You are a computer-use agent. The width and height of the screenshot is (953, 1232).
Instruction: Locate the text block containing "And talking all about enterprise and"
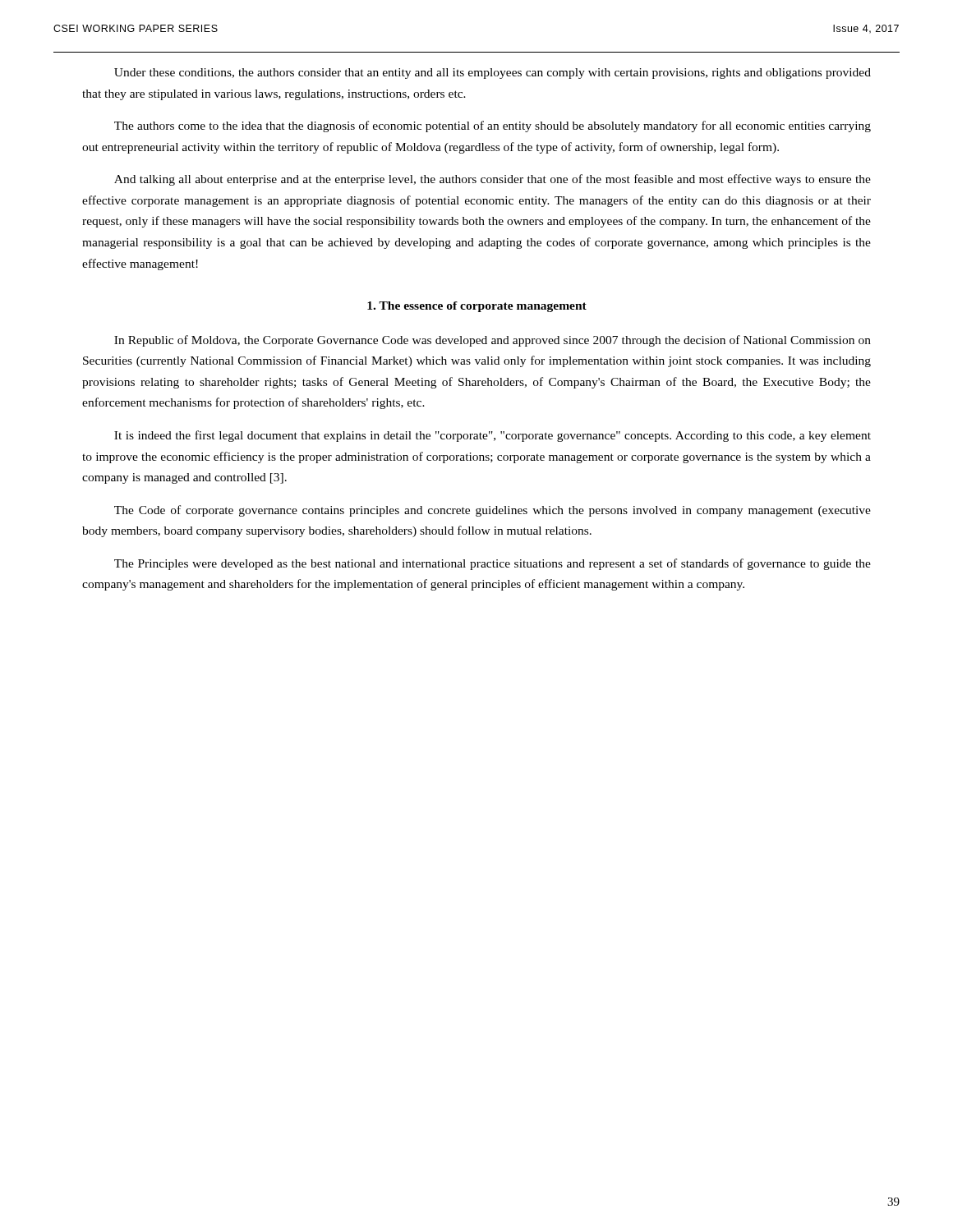coord(476,221)
